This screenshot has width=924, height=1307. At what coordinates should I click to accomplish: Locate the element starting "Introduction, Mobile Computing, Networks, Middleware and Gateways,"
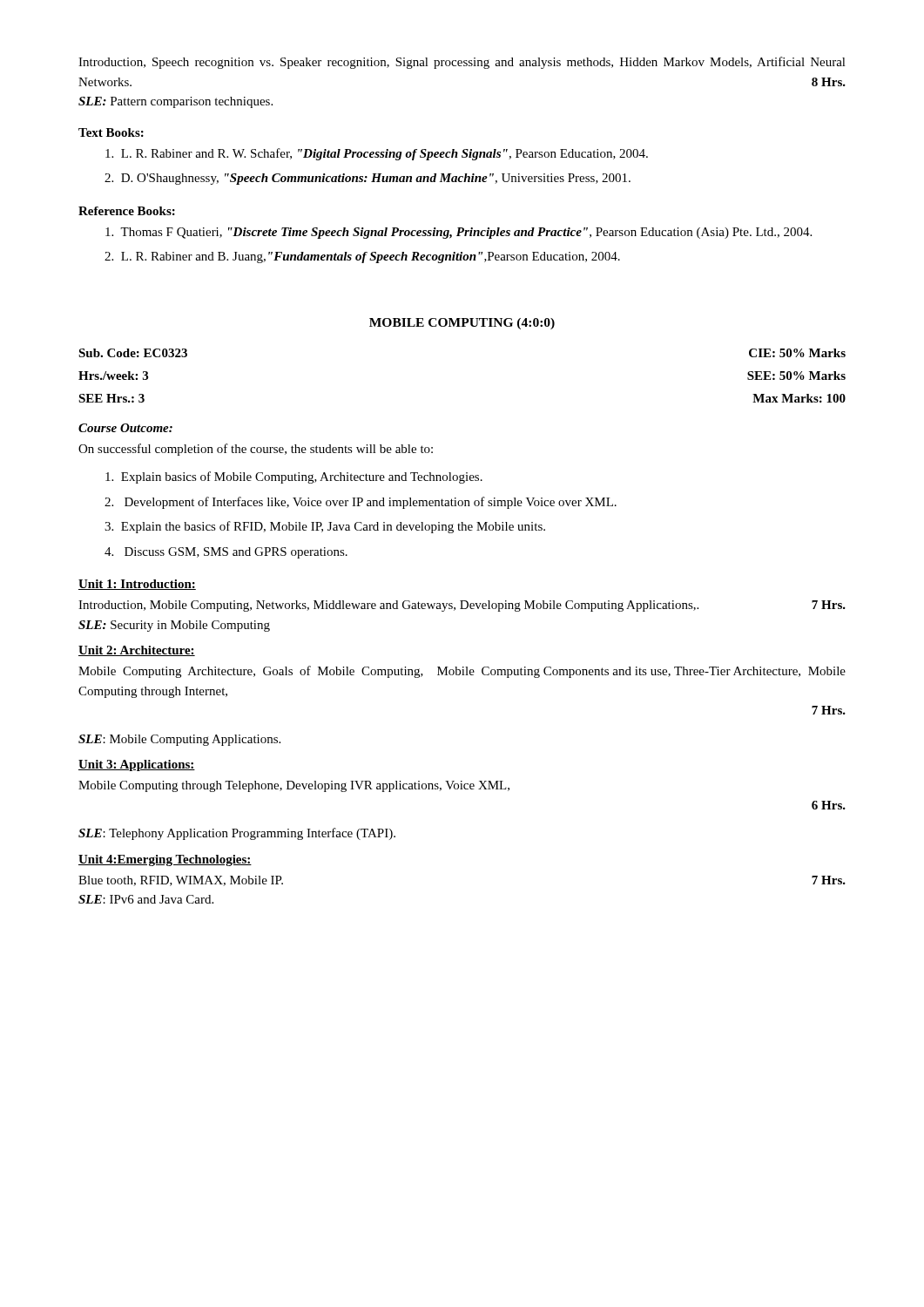click(x=462, y=613)
